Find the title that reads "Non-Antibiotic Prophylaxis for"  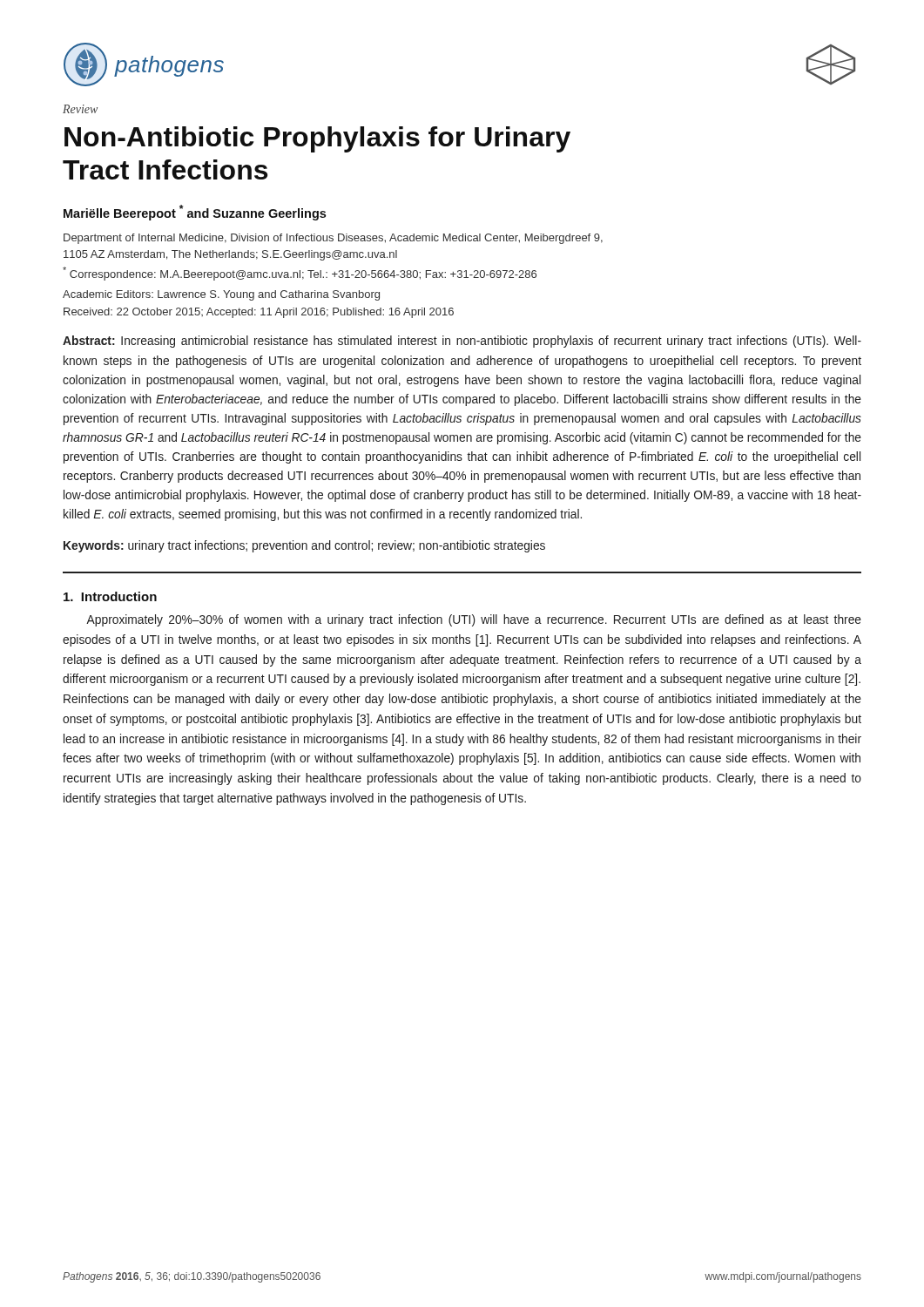(317, 154)
